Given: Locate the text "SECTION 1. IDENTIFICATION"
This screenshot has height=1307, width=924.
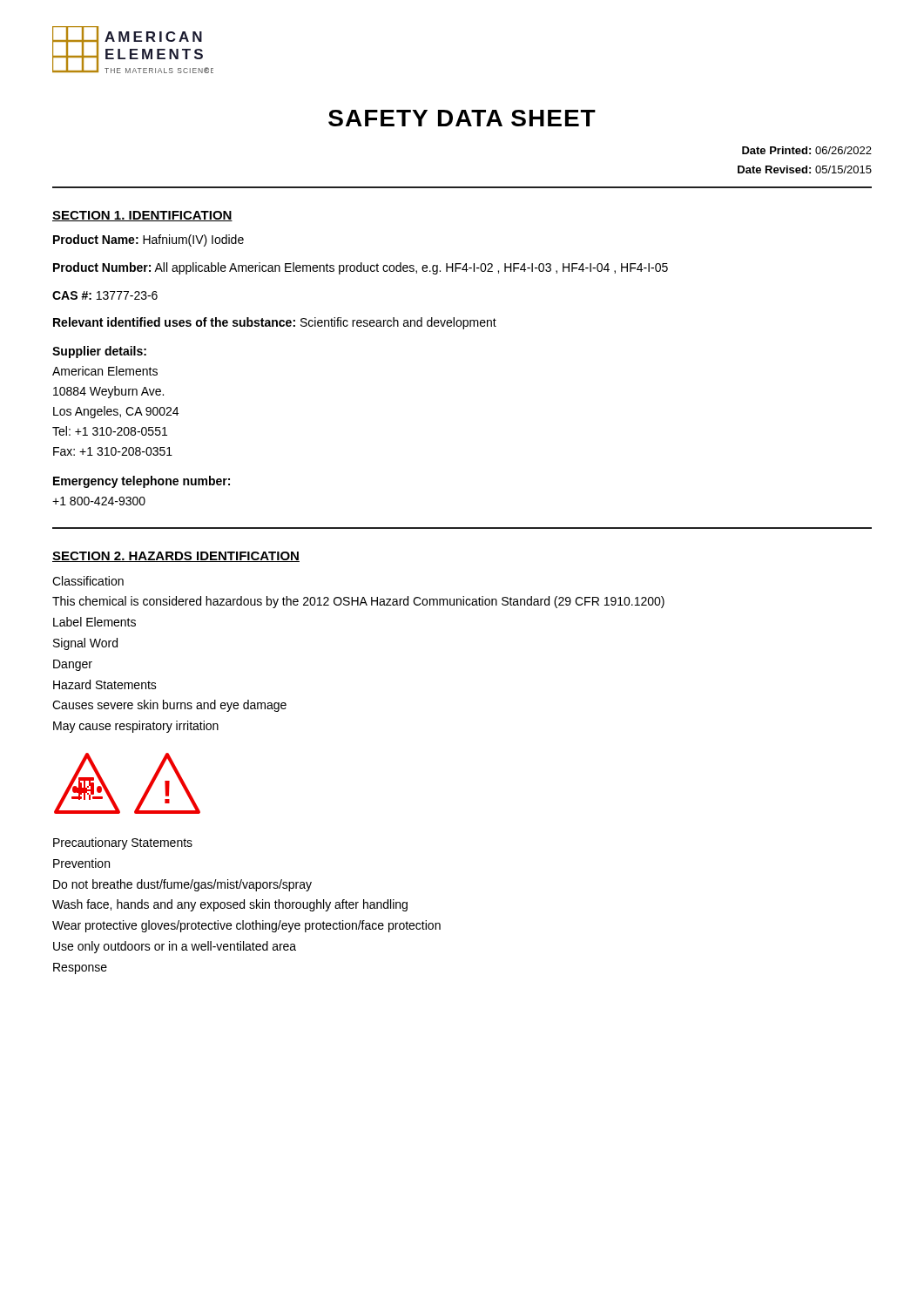Looking at the screenshot, I should point(142,215).
